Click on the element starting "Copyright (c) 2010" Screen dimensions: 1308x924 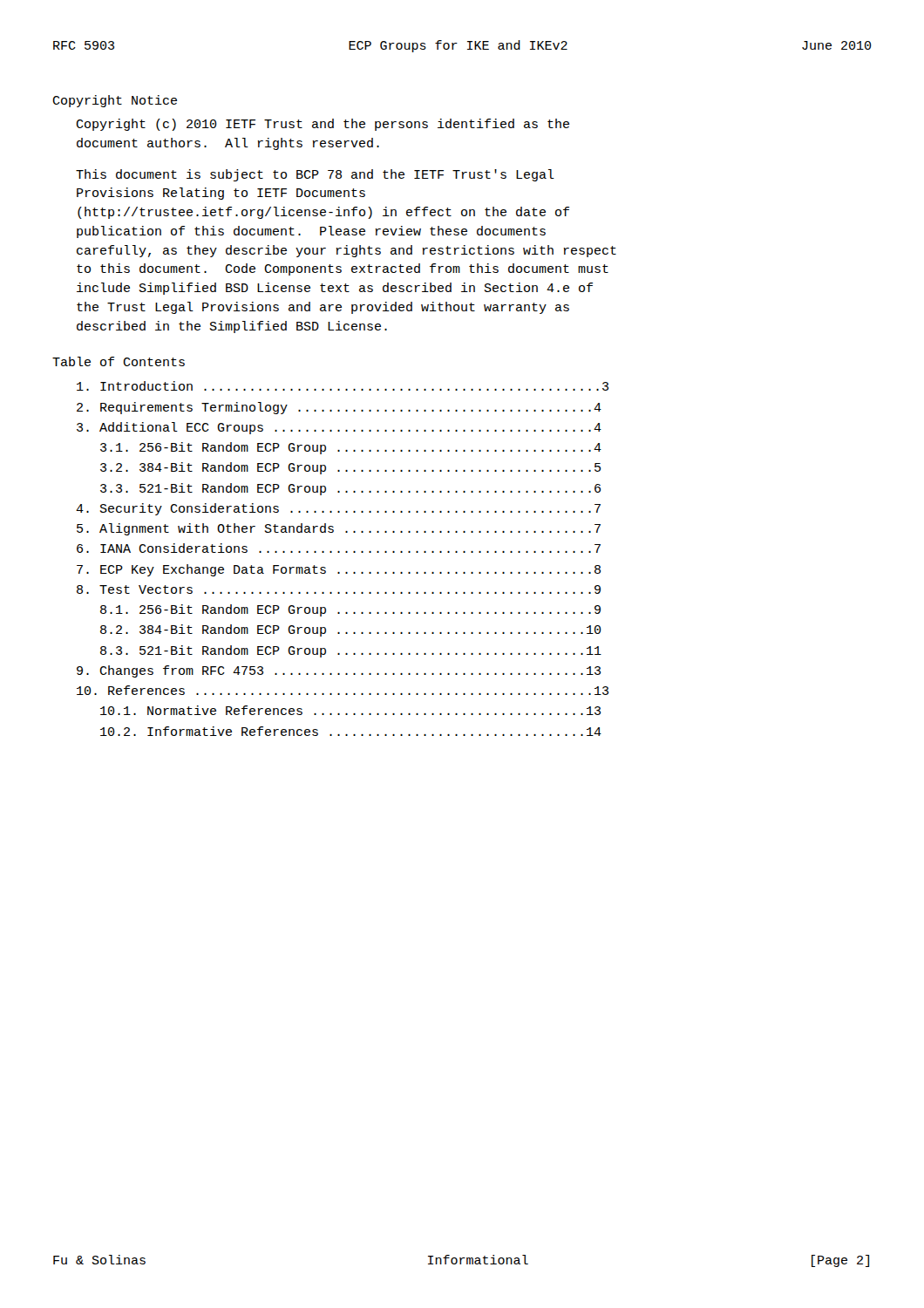[x=311, y=135]
